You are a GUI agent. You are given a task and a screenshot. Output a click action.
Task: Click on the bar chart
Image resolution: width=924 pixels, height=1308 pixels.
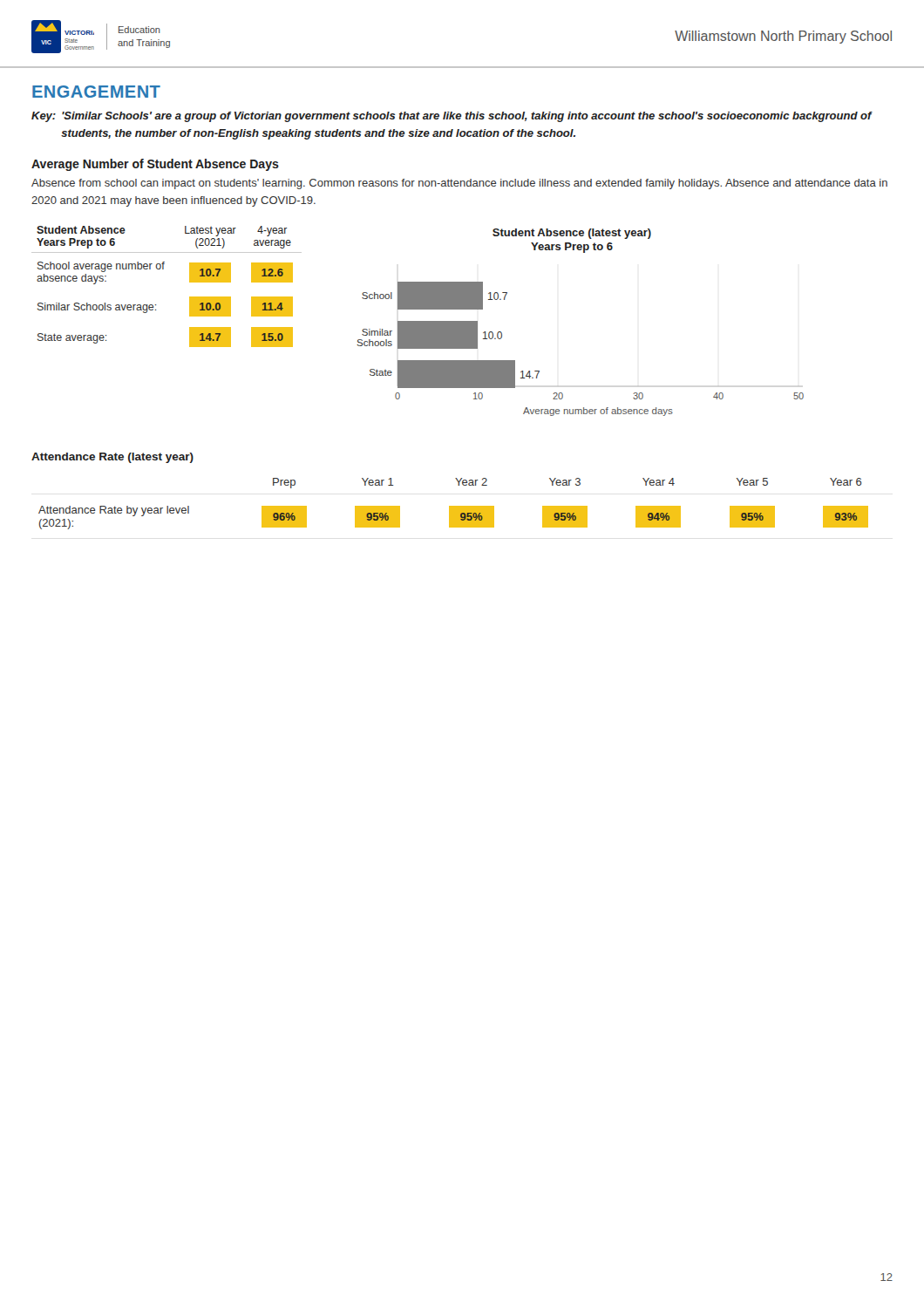tap(606, 322)
